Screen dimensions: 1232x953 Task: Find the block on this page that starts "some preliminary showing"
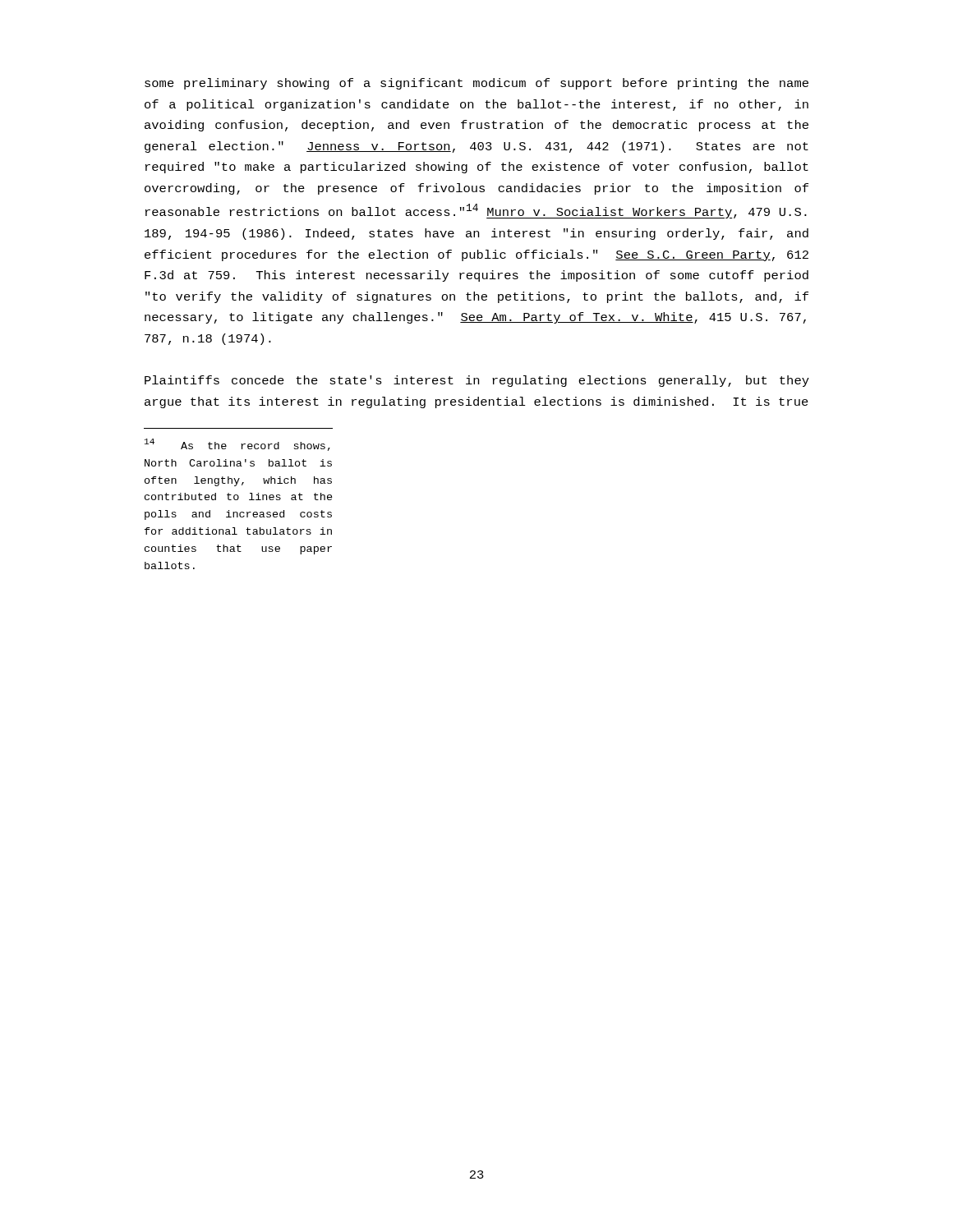476,244
